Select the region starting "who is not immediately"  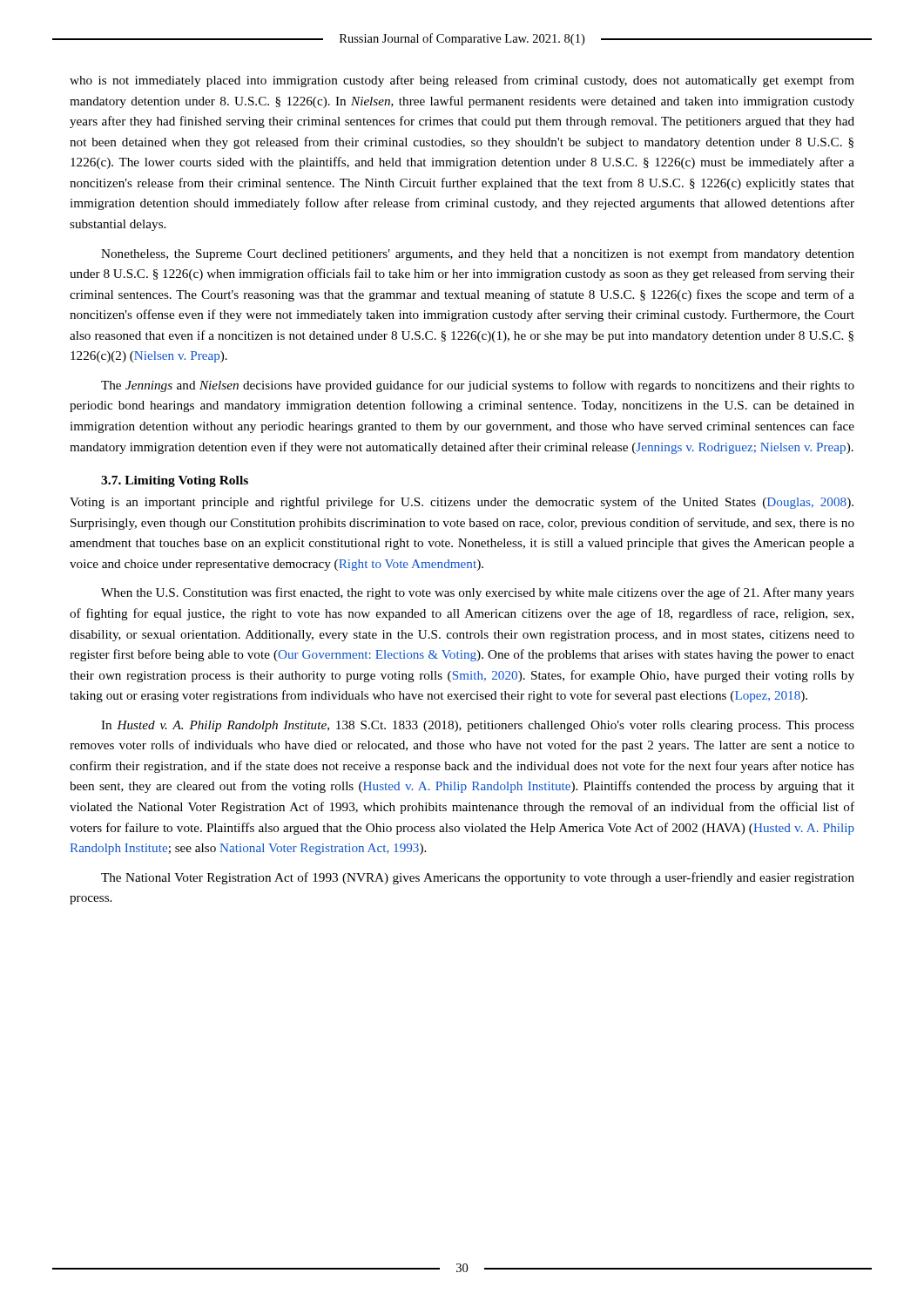point(462,152)
